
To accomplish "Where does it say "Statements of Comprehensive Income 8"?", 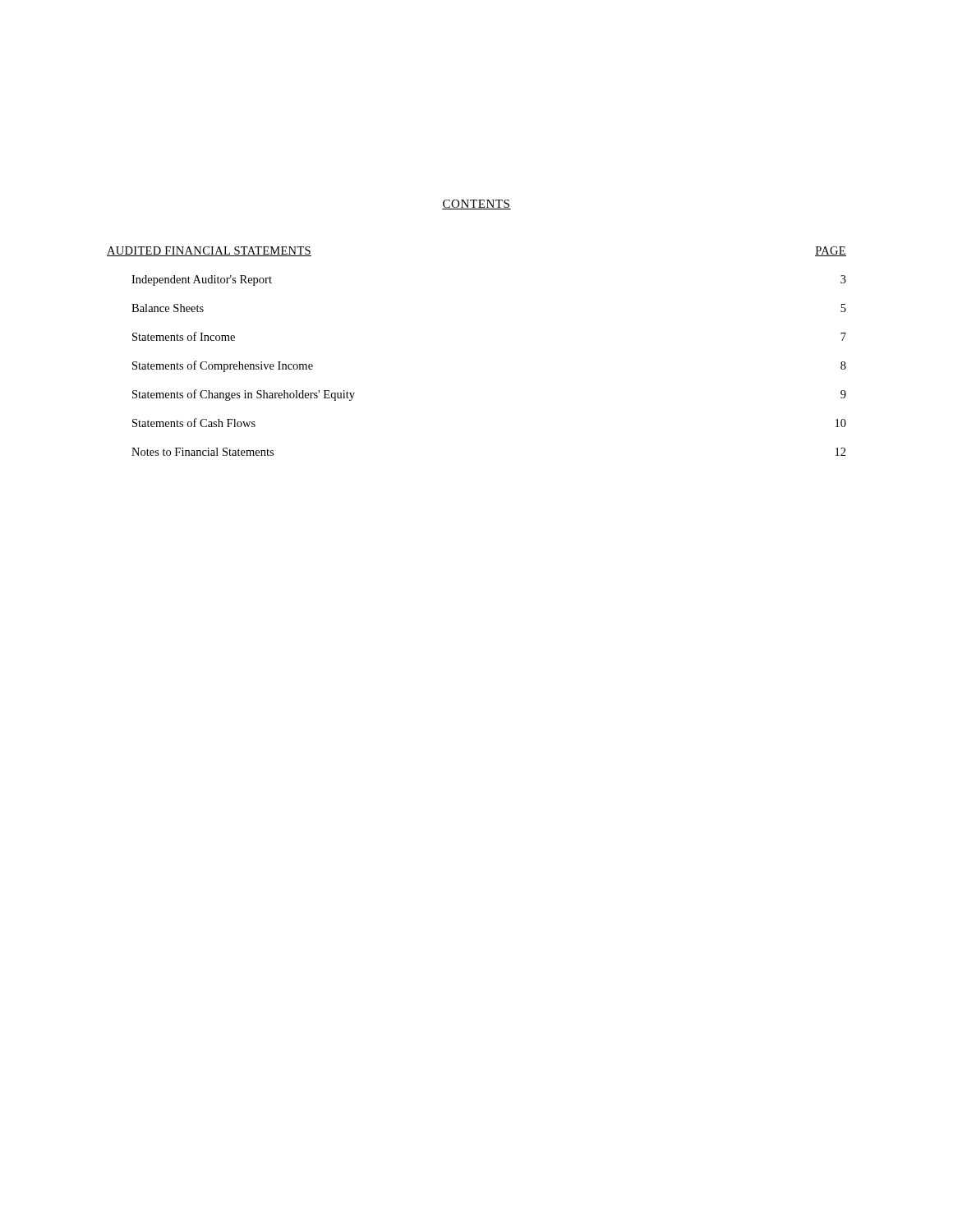I will pyautogui.click(x=218, y=366).
